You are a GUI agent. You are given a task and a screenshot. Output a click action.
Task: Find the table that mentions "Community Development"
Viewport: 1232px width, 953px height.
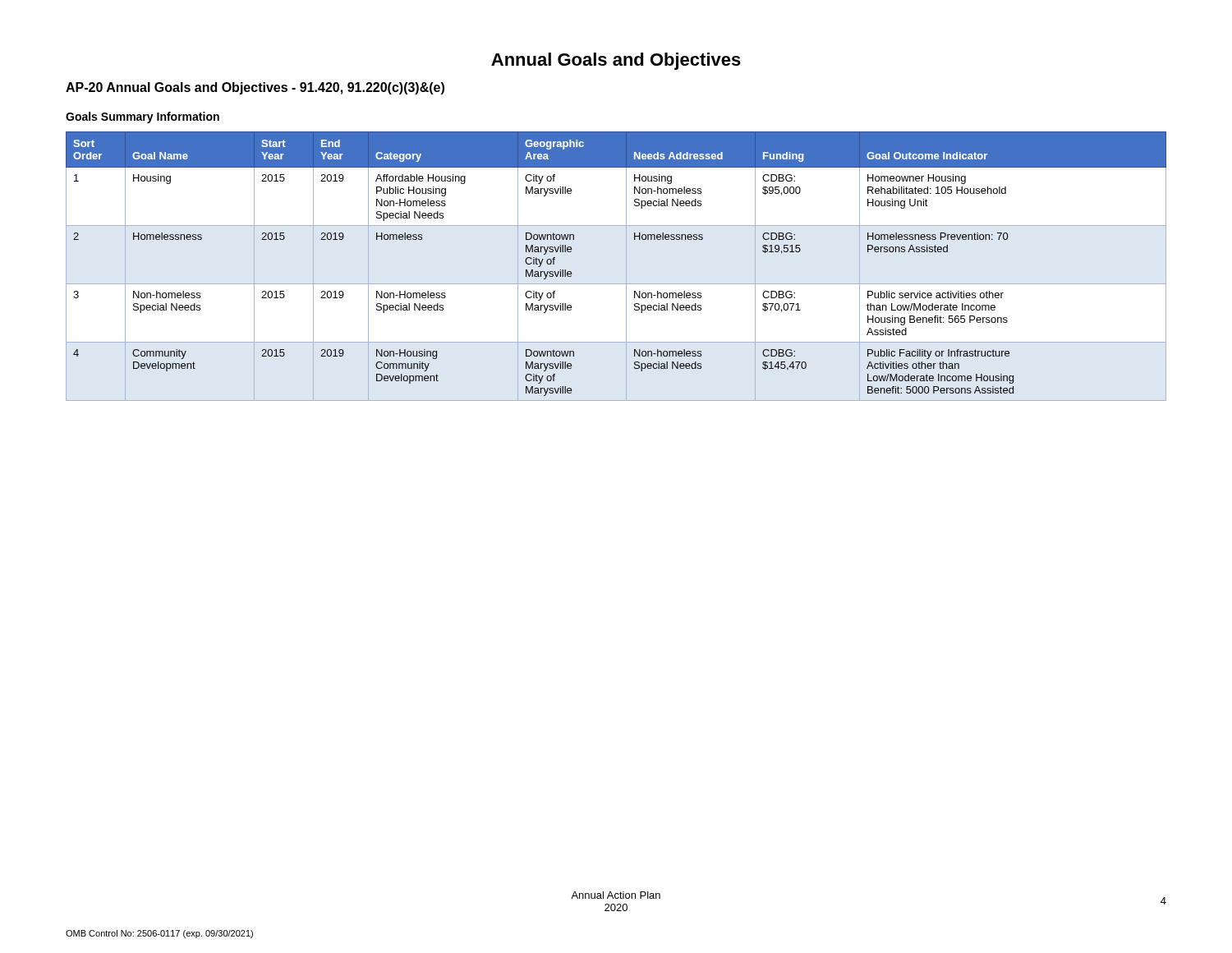coord(616,266)
